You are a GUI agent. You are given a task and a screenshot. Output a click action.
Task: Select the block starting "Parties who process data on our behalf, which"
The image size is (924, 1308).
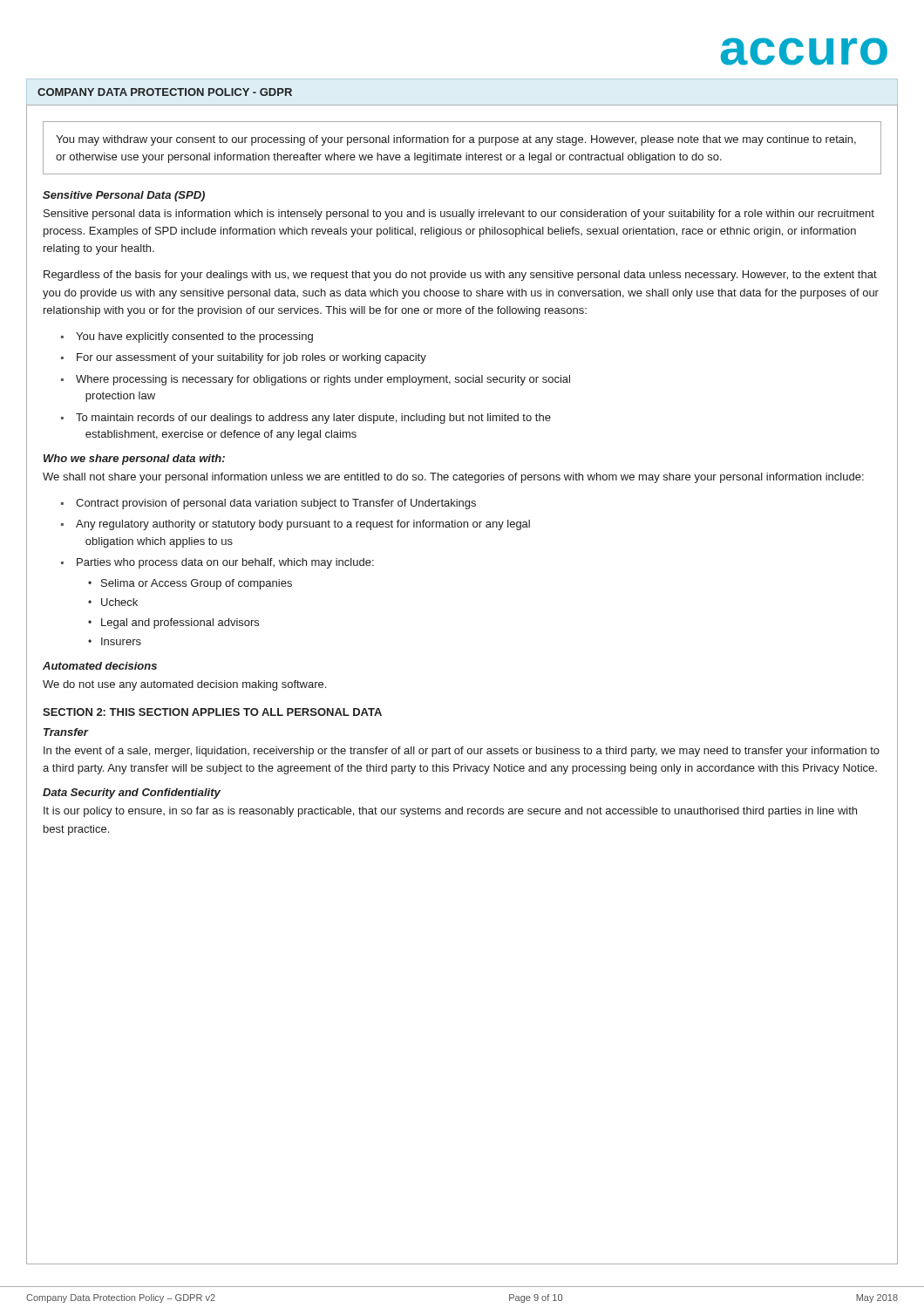click(225, 563)
